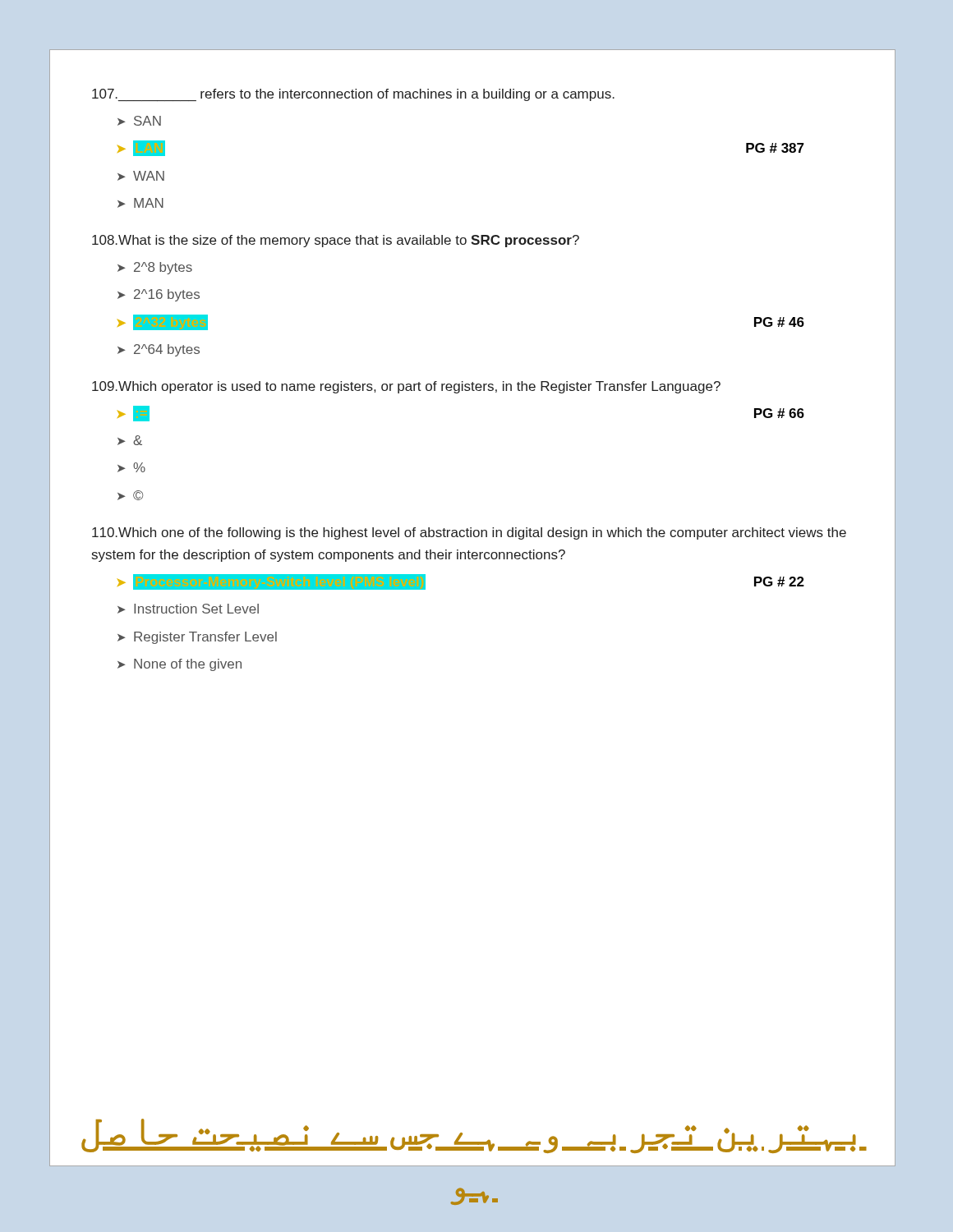
Task: Point to "➤ 2^64 bytes"
Action: coord(159,350)
